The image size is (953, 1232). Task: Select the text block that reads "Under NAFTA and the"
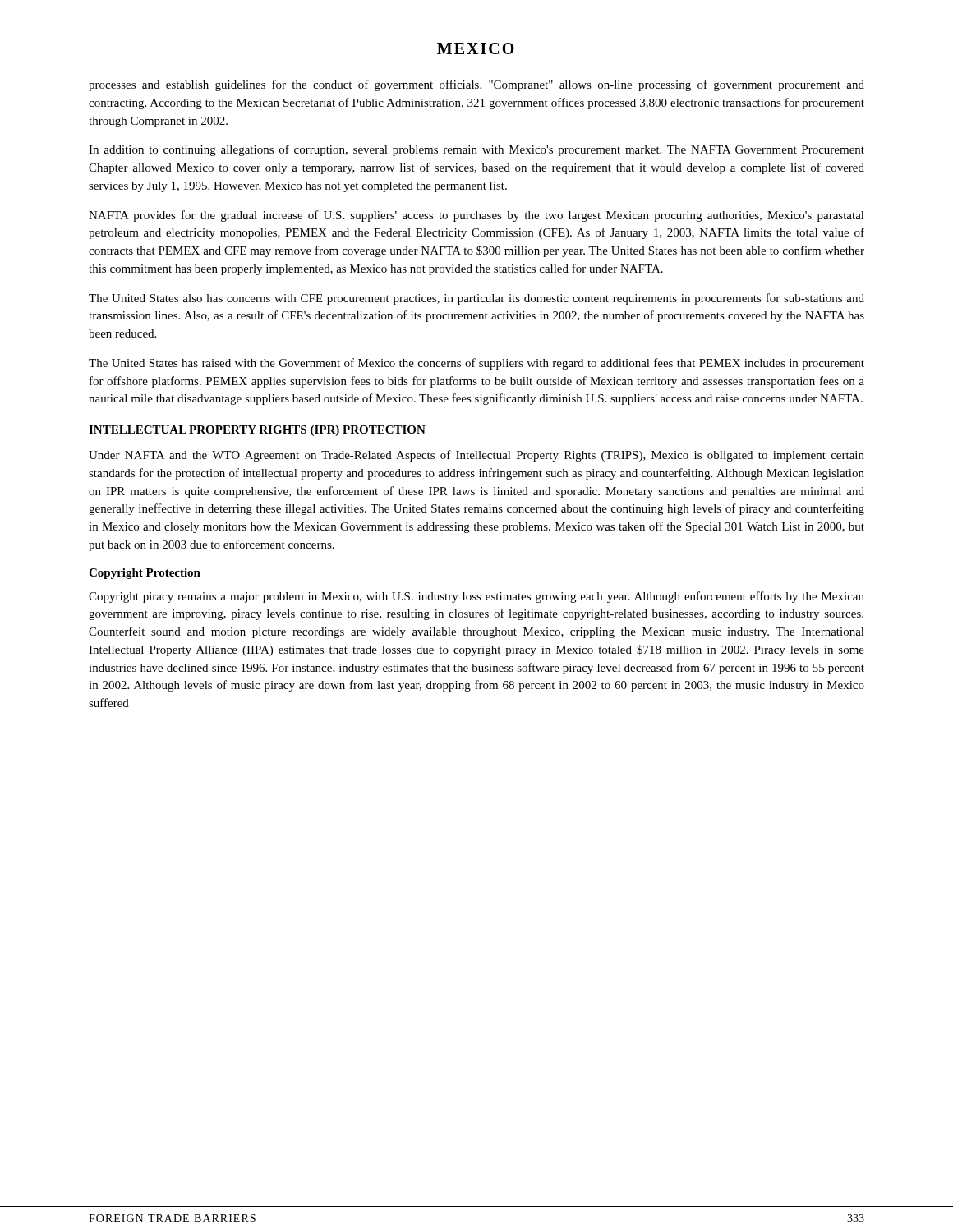point(476,500)
